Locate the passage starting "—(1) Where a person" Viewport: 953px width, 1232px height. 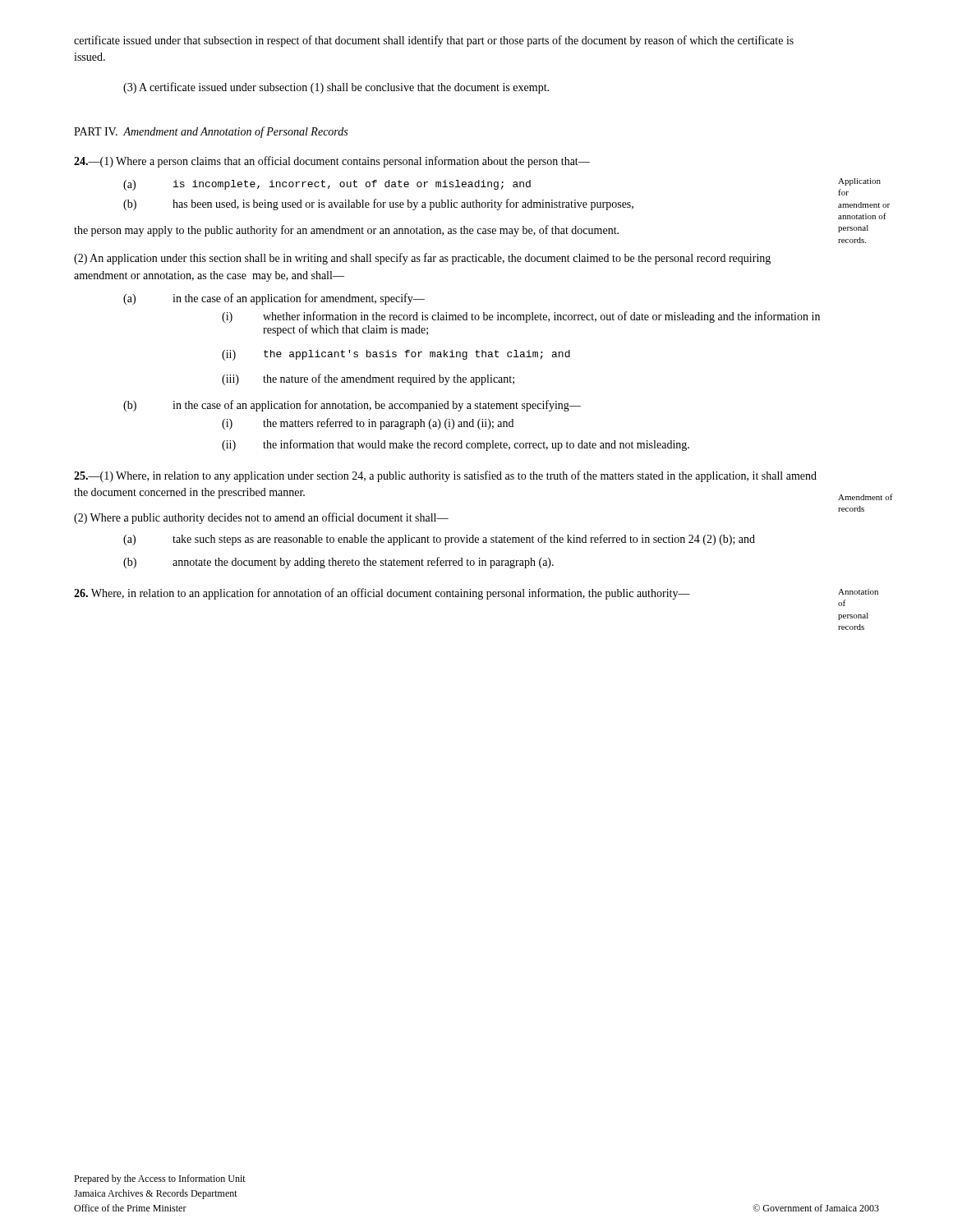pyautogui.click(x=332, y=161)
